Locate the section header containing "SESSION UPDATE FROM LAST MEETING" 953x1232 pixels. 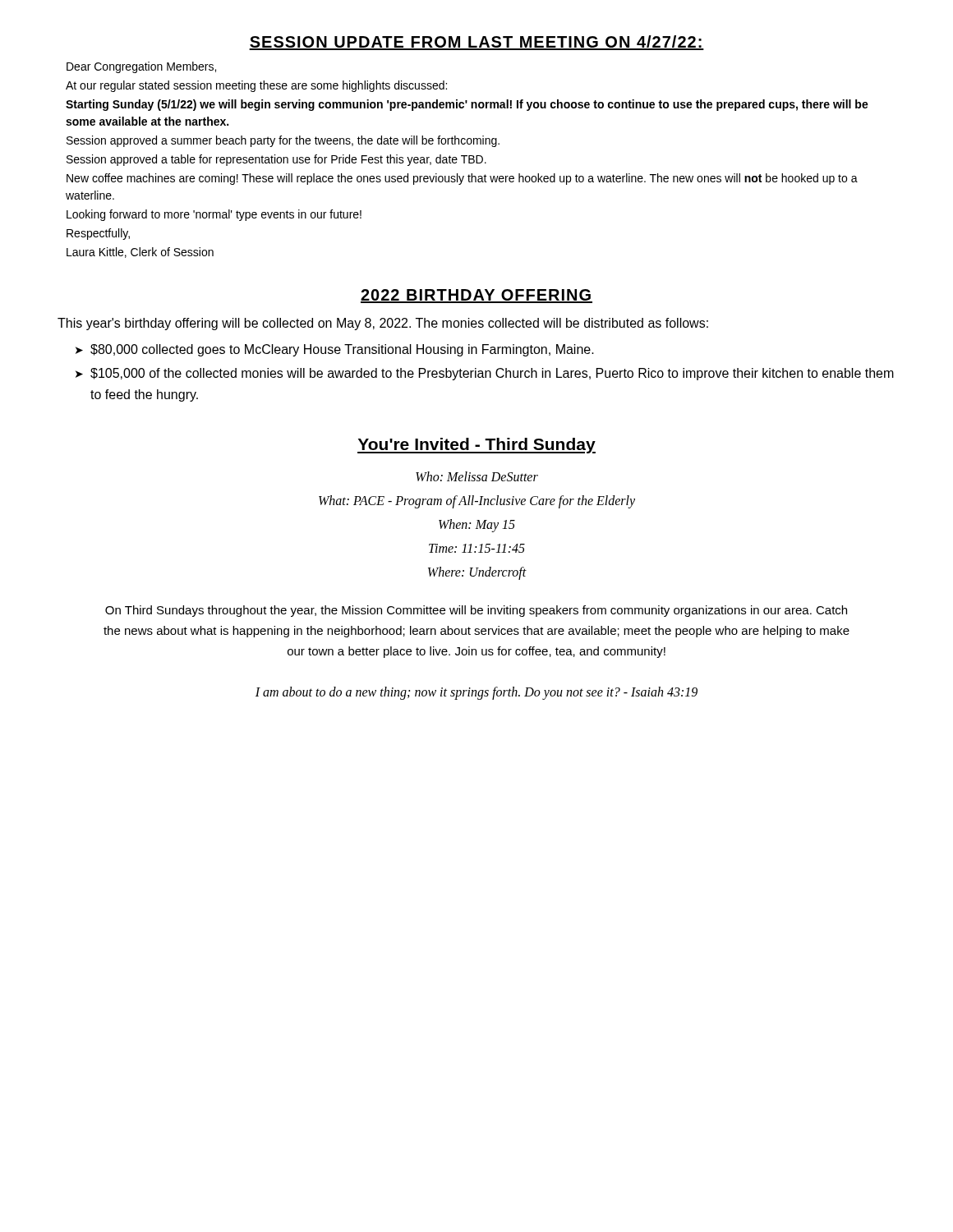tap(476, 42)
